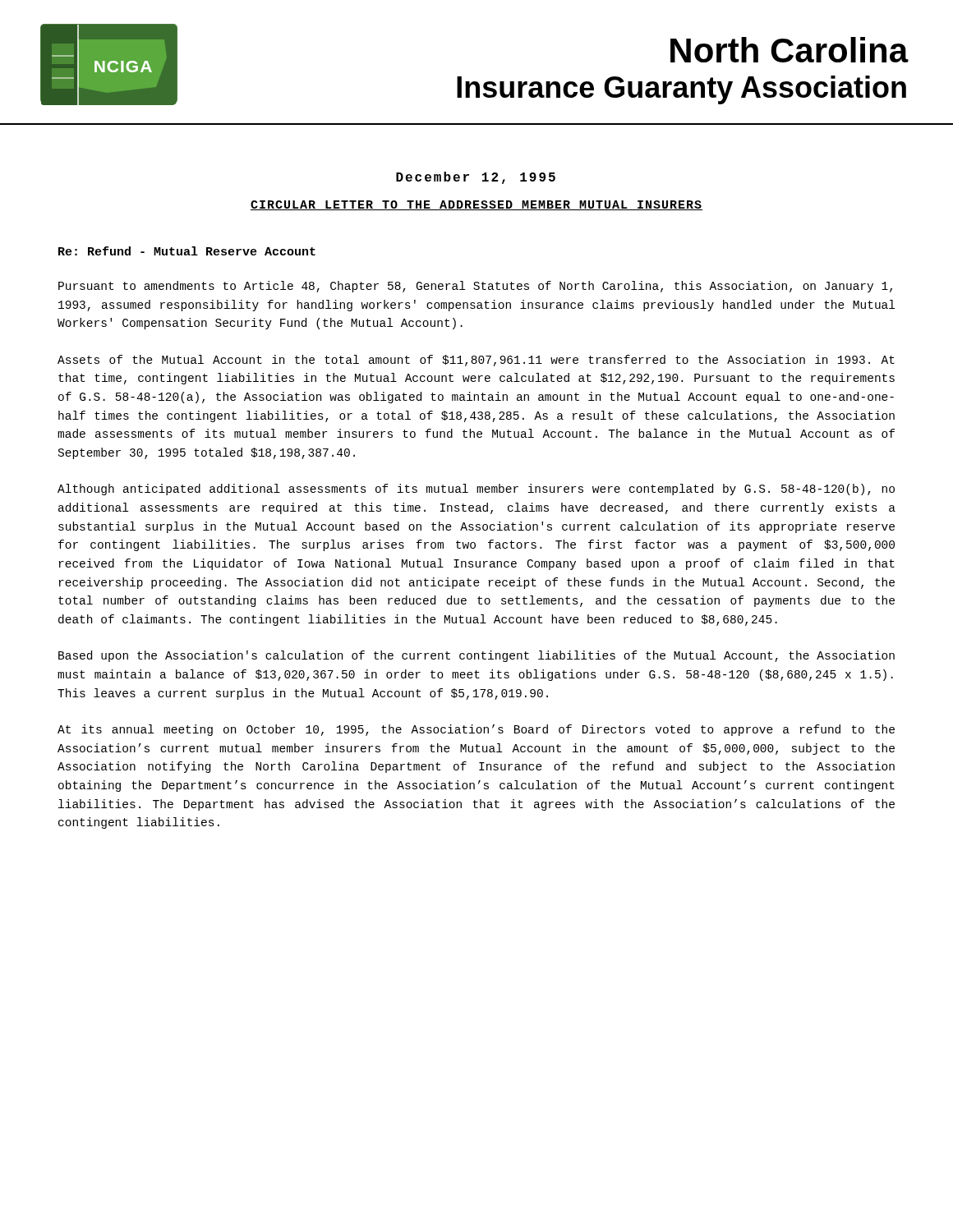Find the text starting "Although anticipated additional assessments of its mutual"
The width and height of the screenshot is (953, 1232).
coord(476,555)
